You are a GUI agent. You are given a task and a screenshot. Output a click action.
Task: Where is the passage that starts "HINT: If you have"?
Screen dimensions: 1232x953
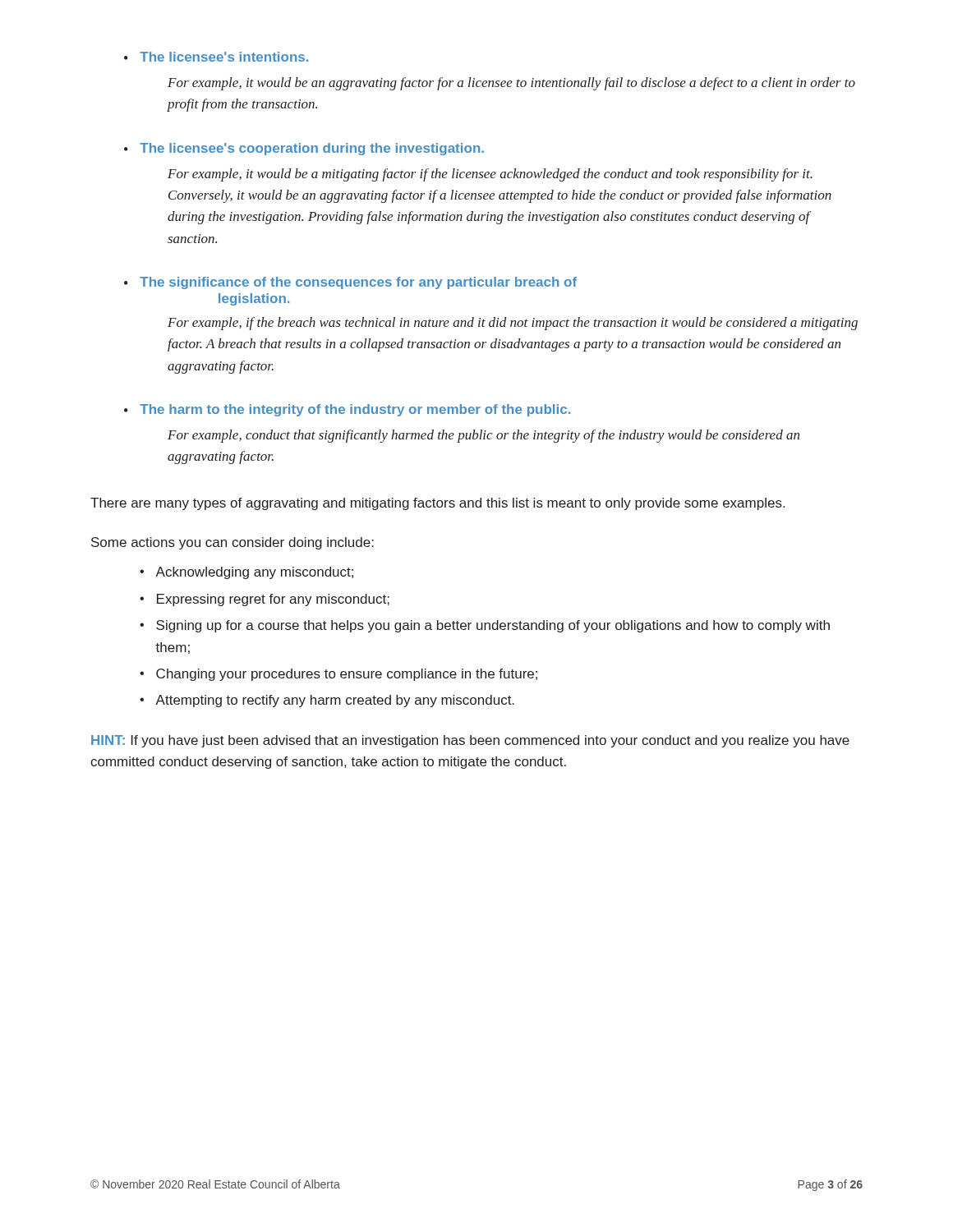[470, 751]
